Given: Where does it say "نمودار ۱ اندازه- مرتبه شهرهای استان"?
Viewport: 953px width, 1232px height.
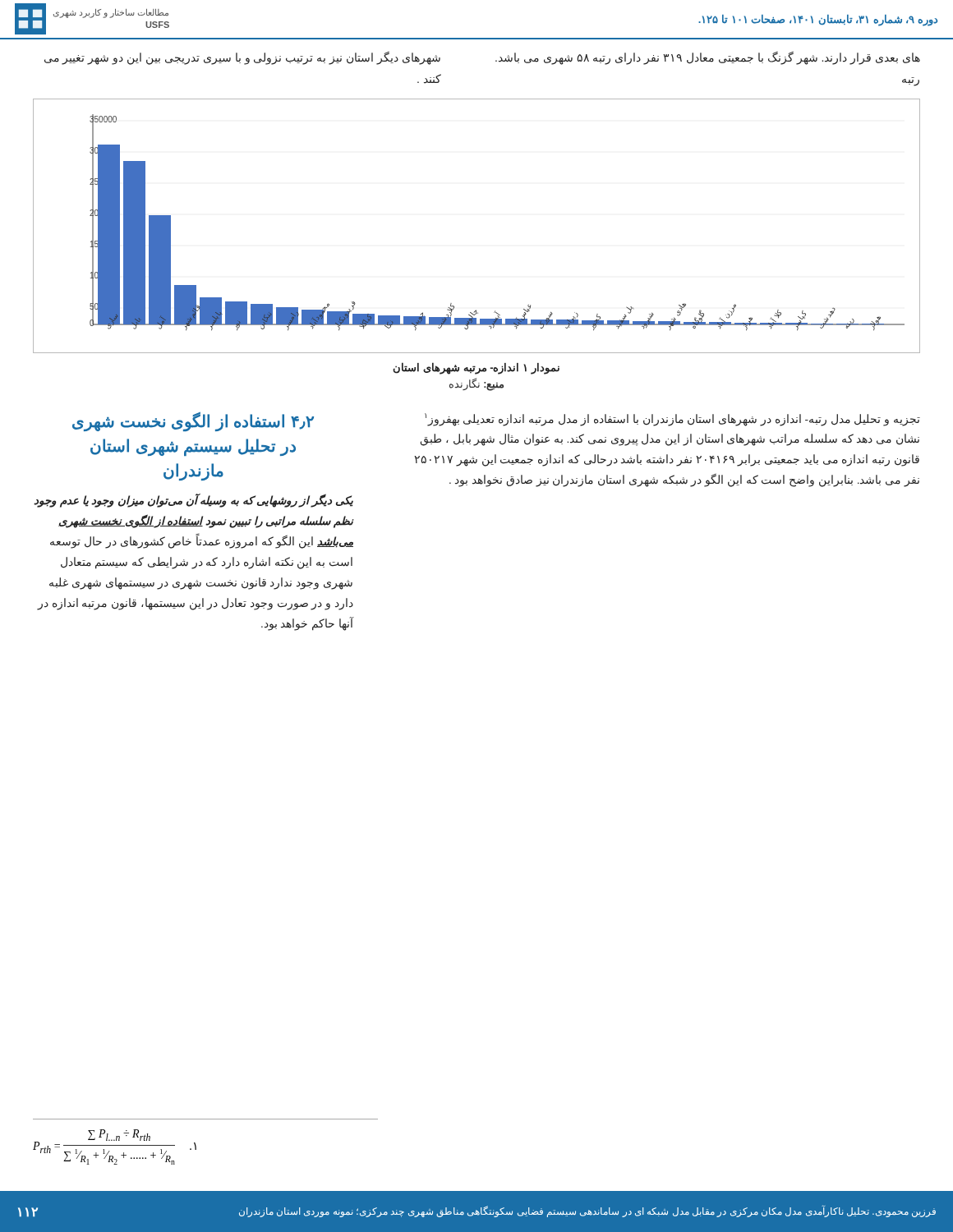Looking at the screenshot, I should tap(476, 368).
